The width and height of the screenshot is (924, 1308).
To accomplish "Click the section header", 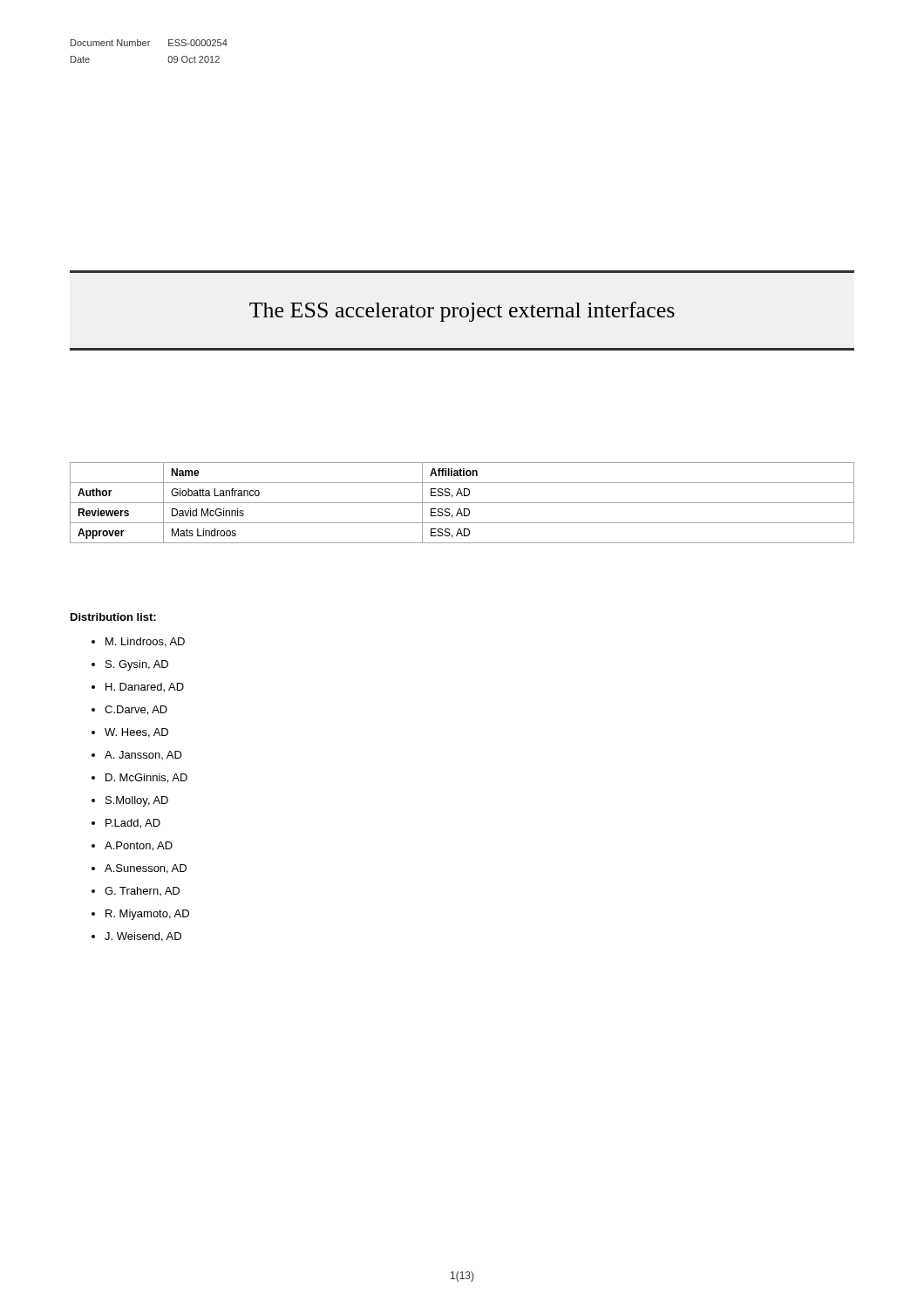I will 113,617.
